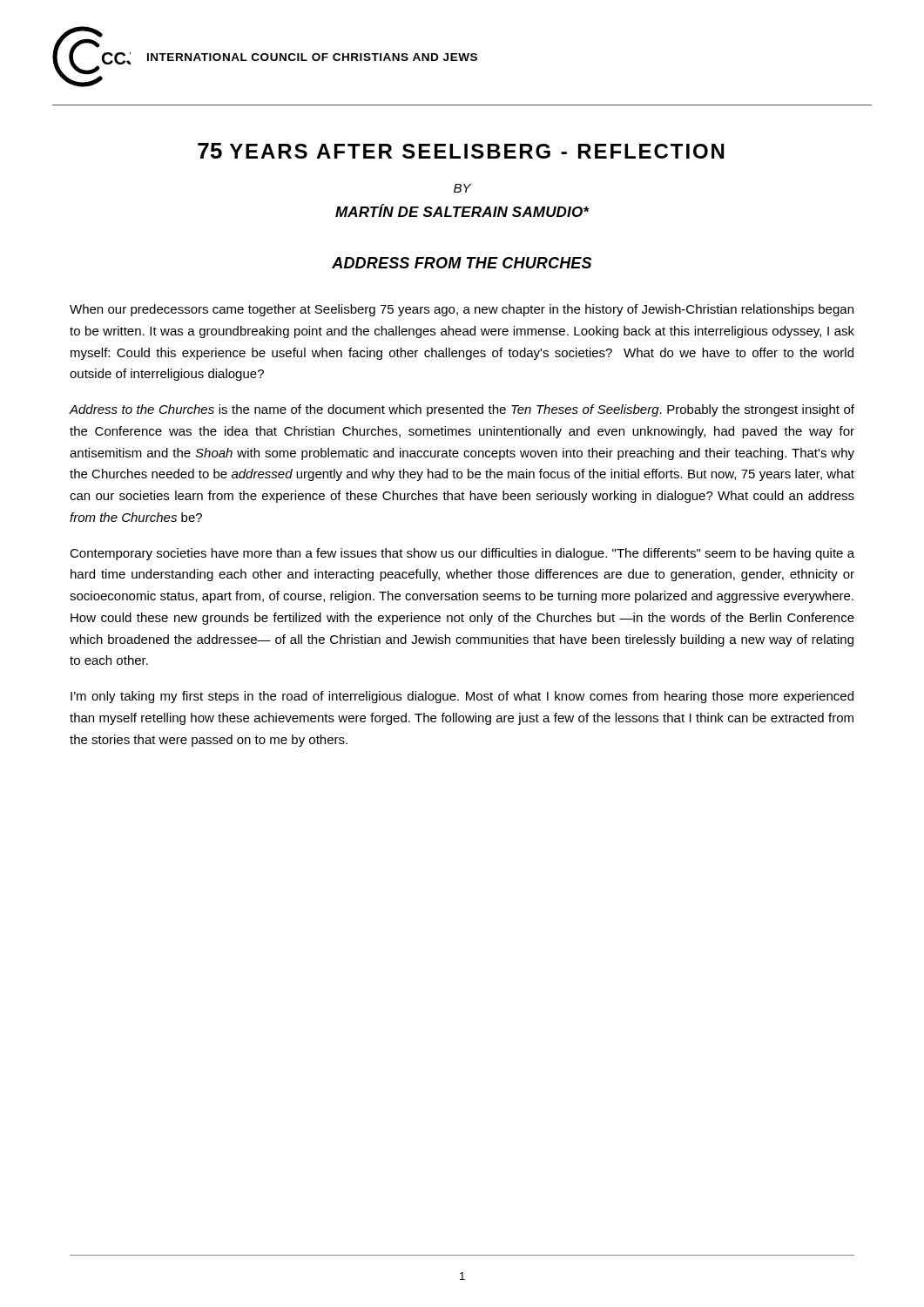
Task: Point to the title beginning "75 YEARS AFTER"
Action: tap(462, 151)
